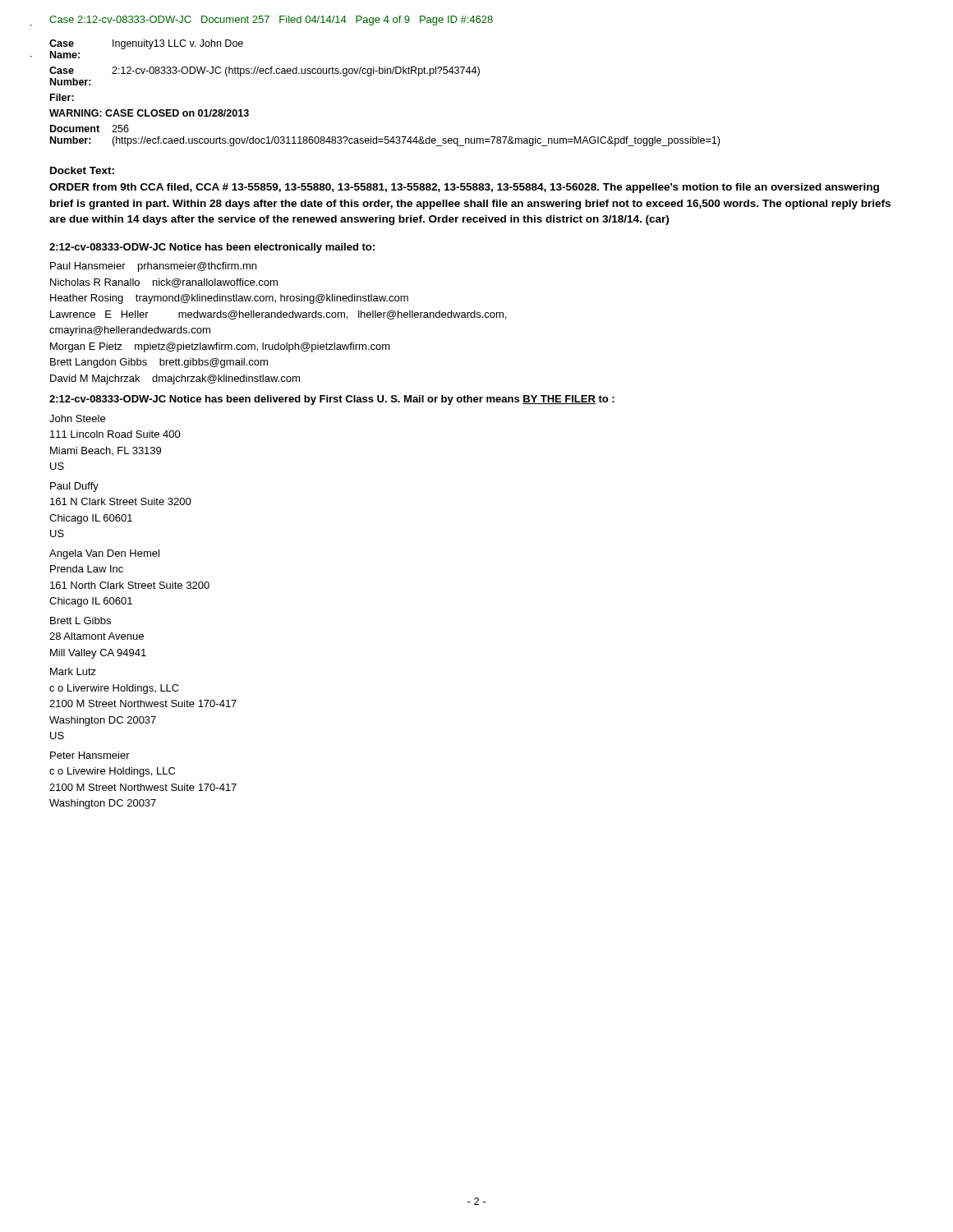Click where it says "Docket Text:"
This screenshot has width=953, height=1232.
pos(82,170)
